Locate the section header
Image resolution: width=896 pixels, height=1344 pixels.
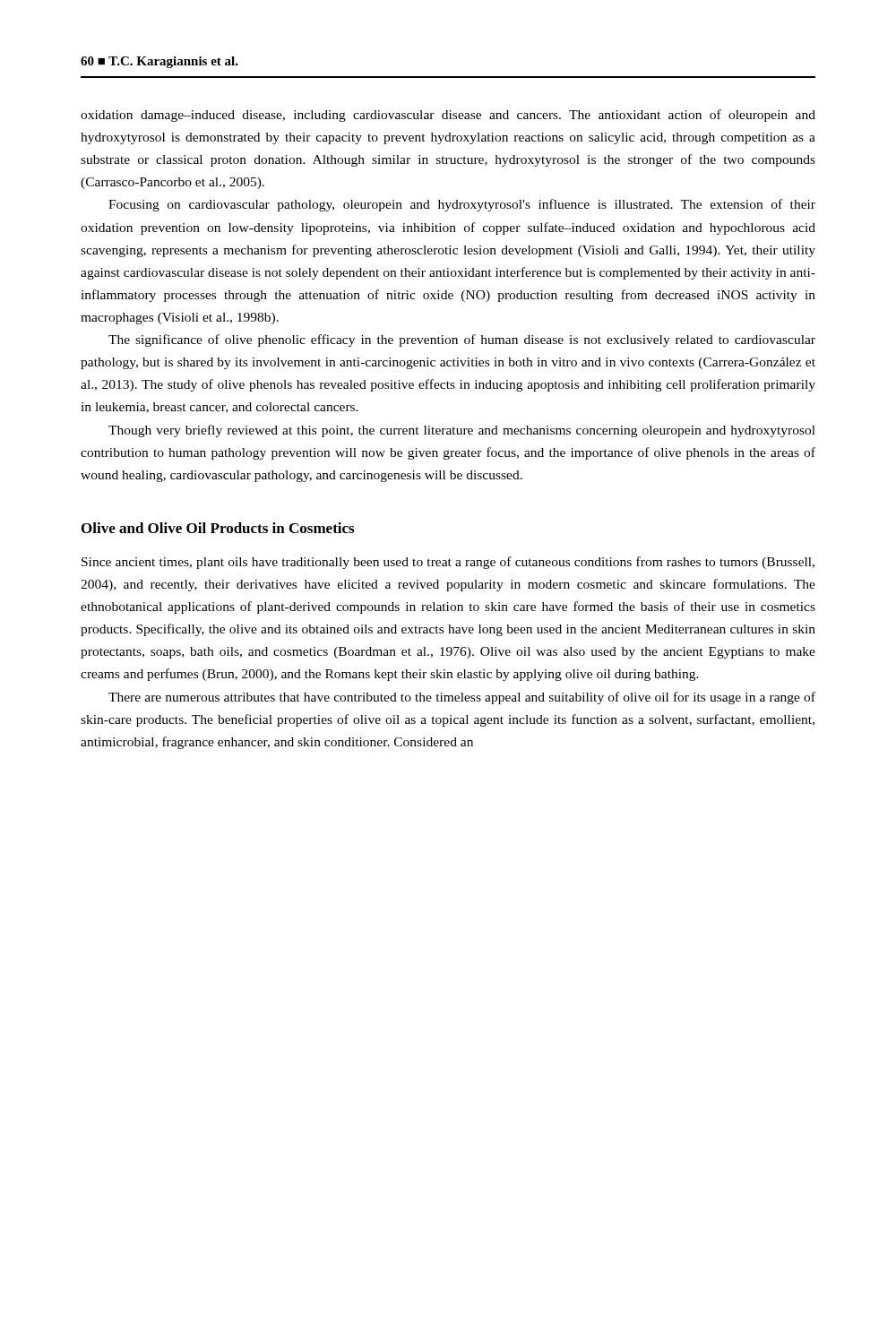coord(218,528)
